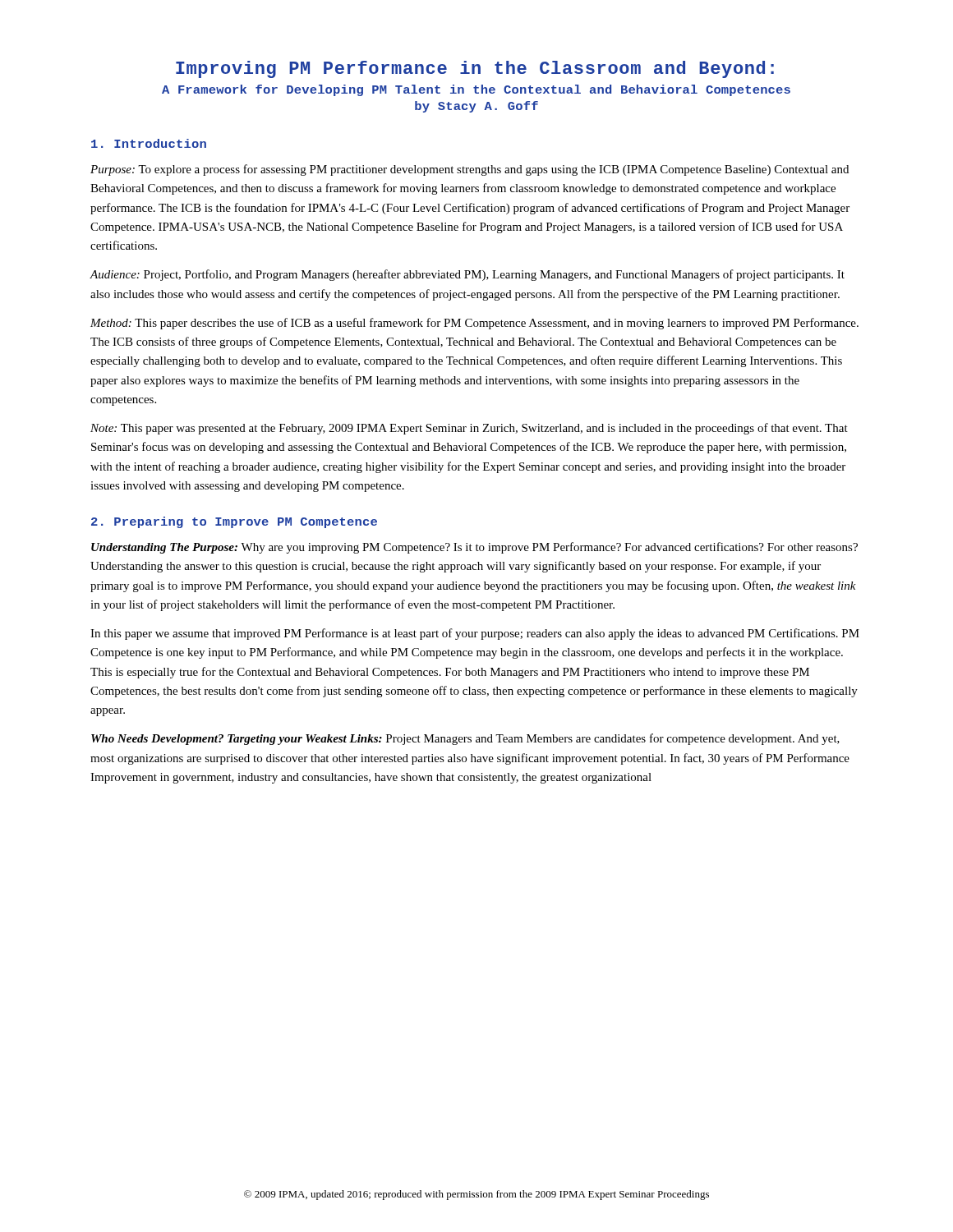
Task: Where is the passage that starts "Note: This paper was presented at"?
Action: [x=469, y=457]
